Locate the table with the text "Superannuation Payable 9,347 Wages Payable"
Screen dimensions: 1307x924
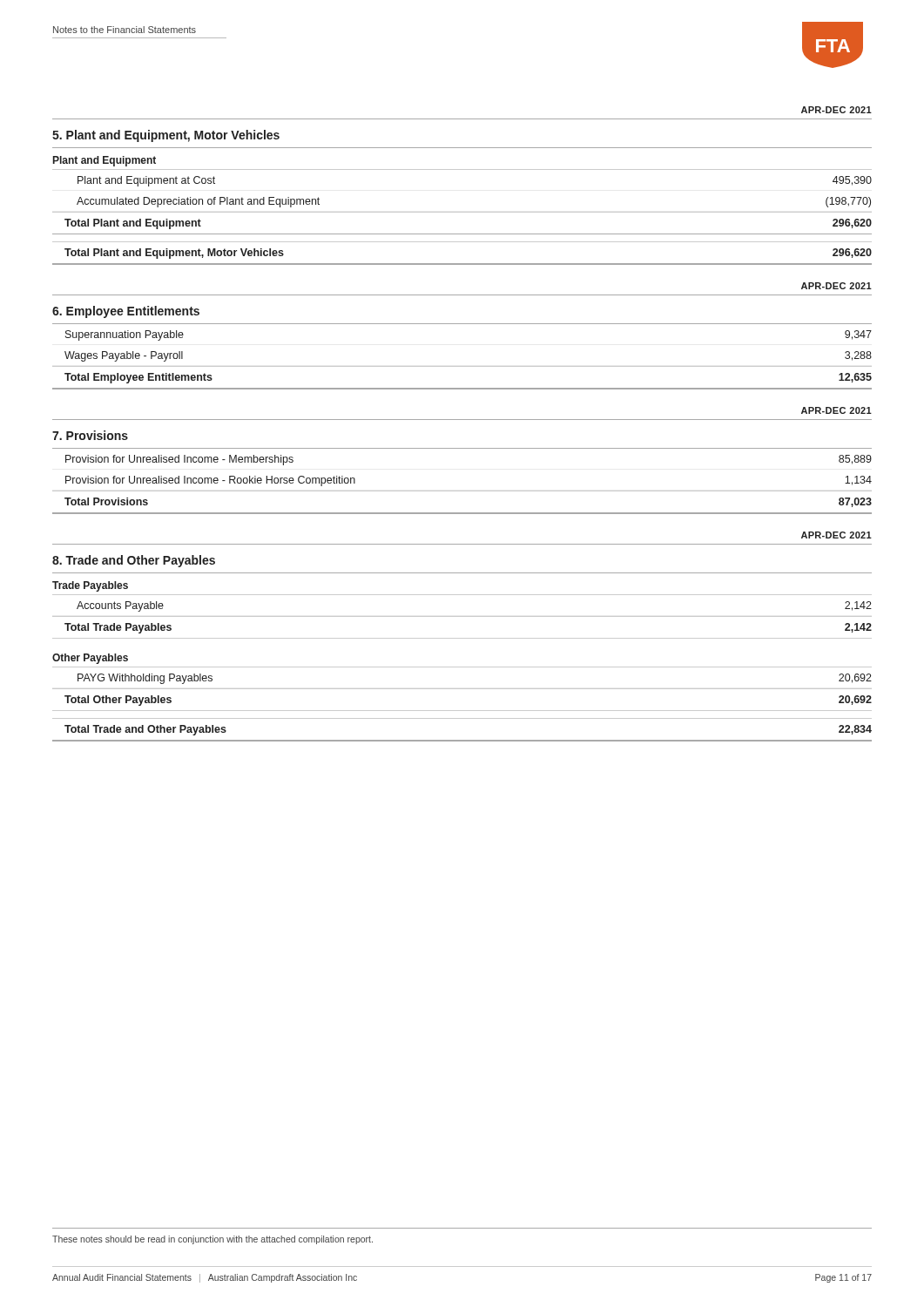pyautogui.click(x=462, y=357)
